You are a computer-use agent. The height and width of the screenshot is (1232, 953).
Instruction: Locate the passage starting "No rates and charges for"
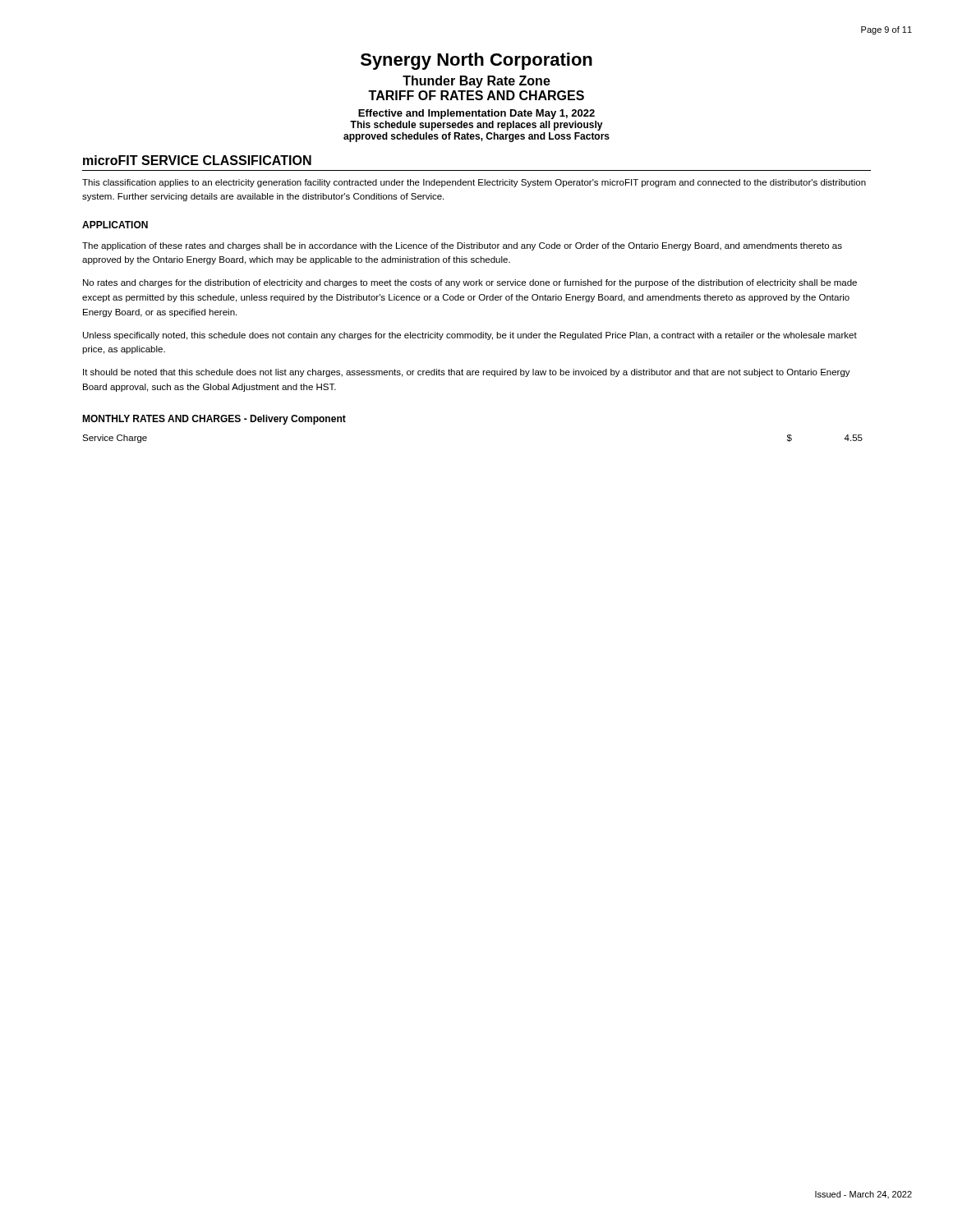click(x=470, y=297)
